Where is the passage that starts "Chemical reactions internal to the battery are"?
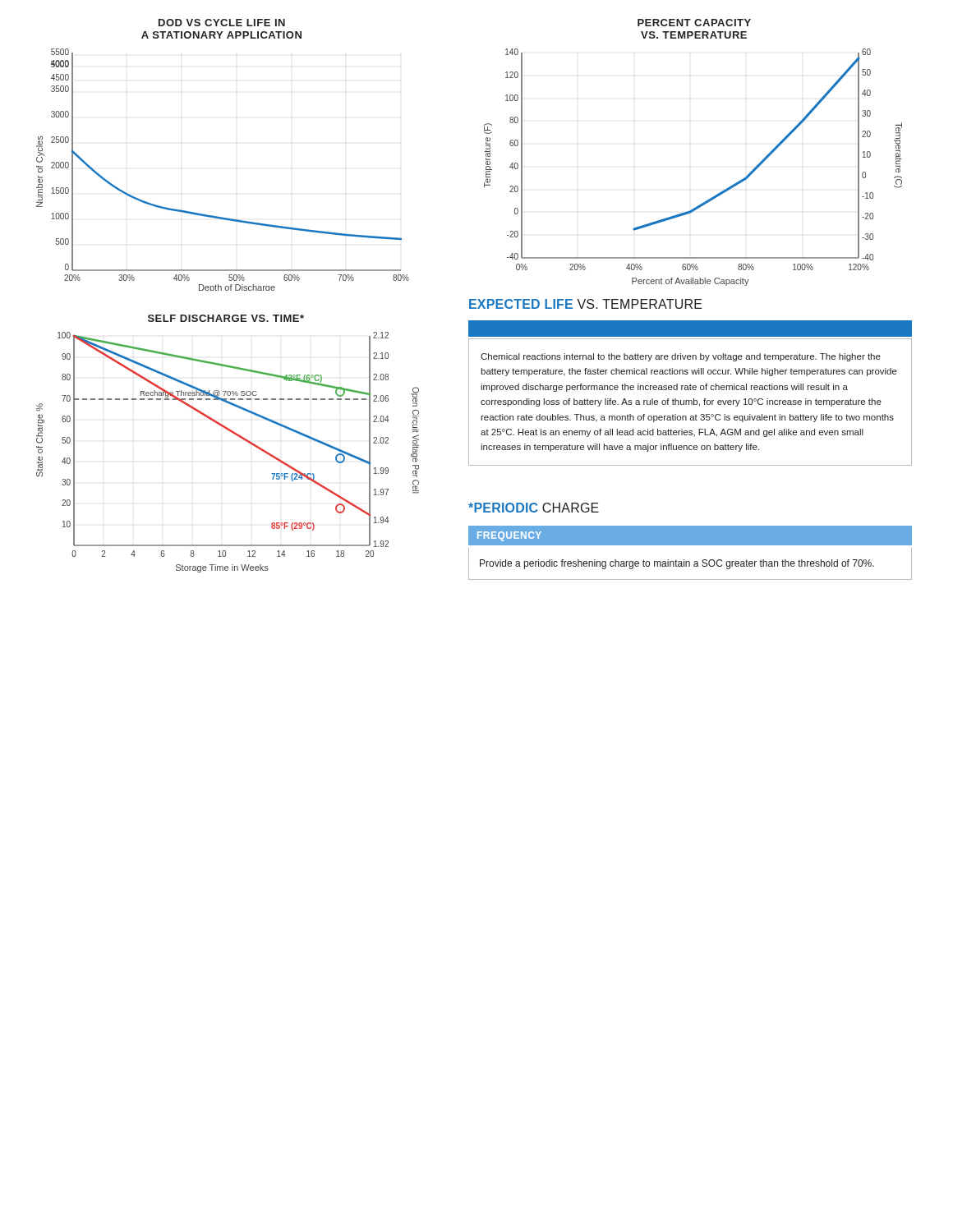The height and width of the screenshot is (1232, 953). pyautogui.click(x=689, y=402)
